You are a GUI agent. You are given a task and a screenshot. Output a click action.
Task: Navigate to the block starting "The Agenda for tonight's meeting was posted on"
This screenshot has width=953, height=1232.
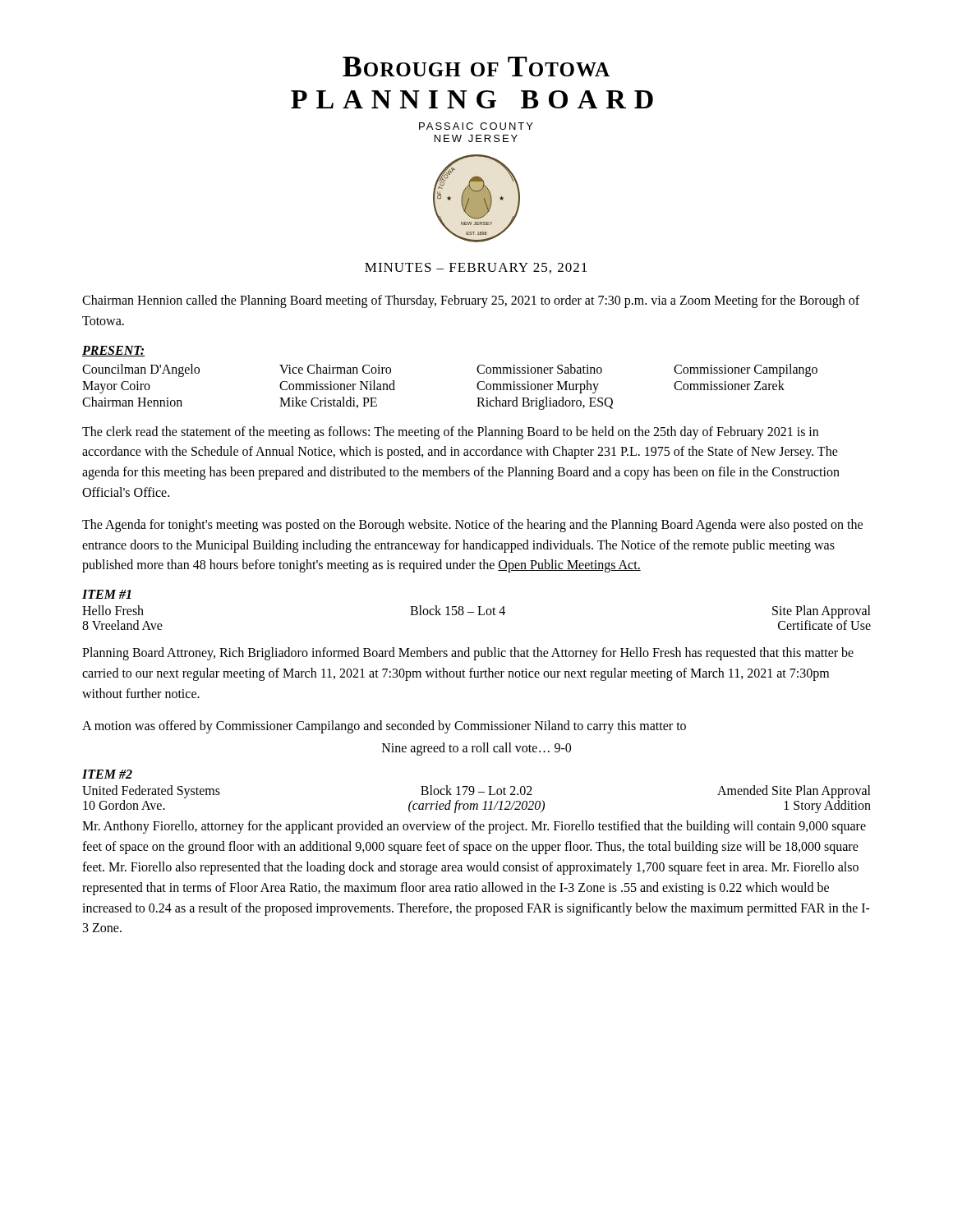(473, 545)
